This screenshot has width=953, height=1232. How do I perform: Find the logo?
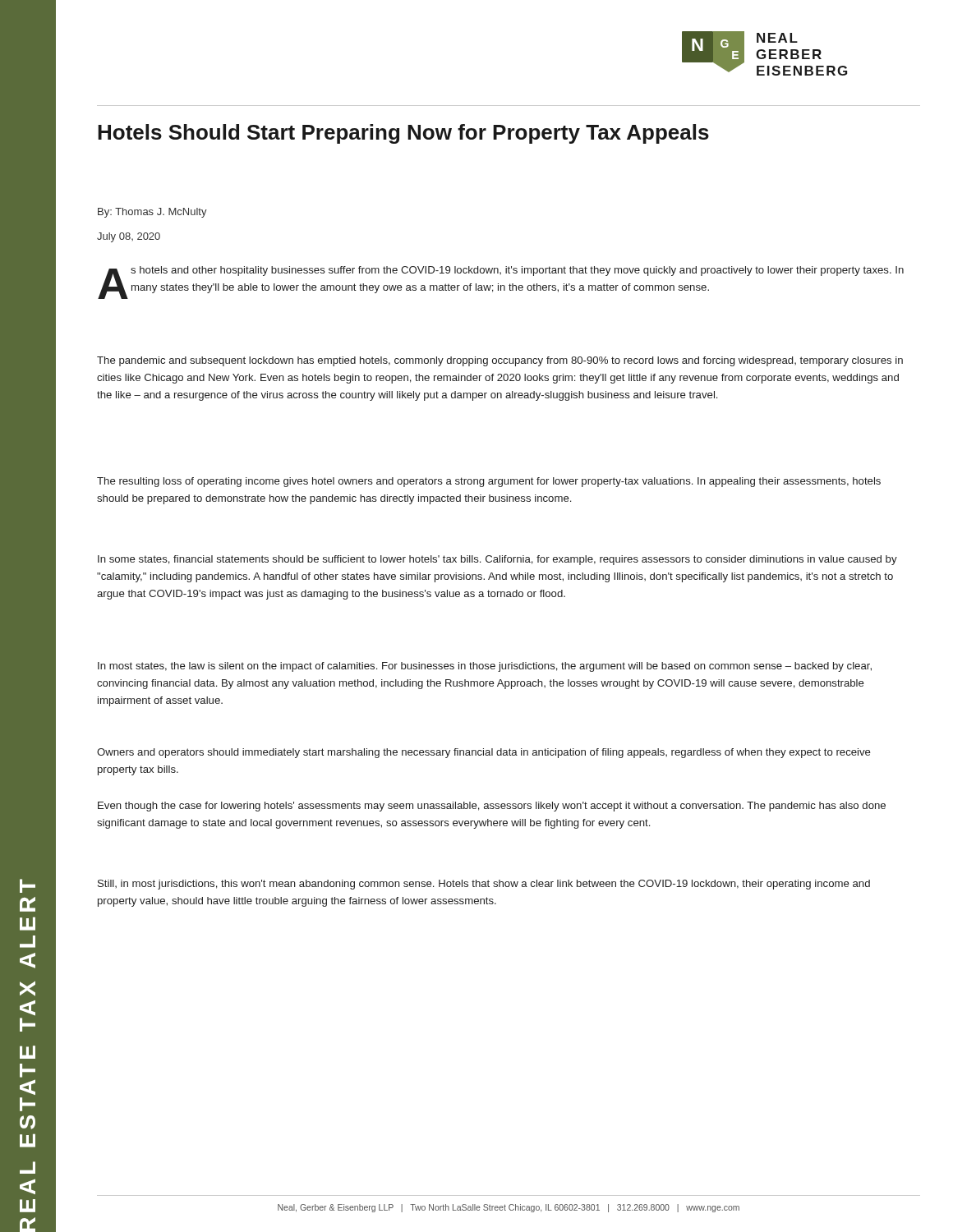point(801,55)
